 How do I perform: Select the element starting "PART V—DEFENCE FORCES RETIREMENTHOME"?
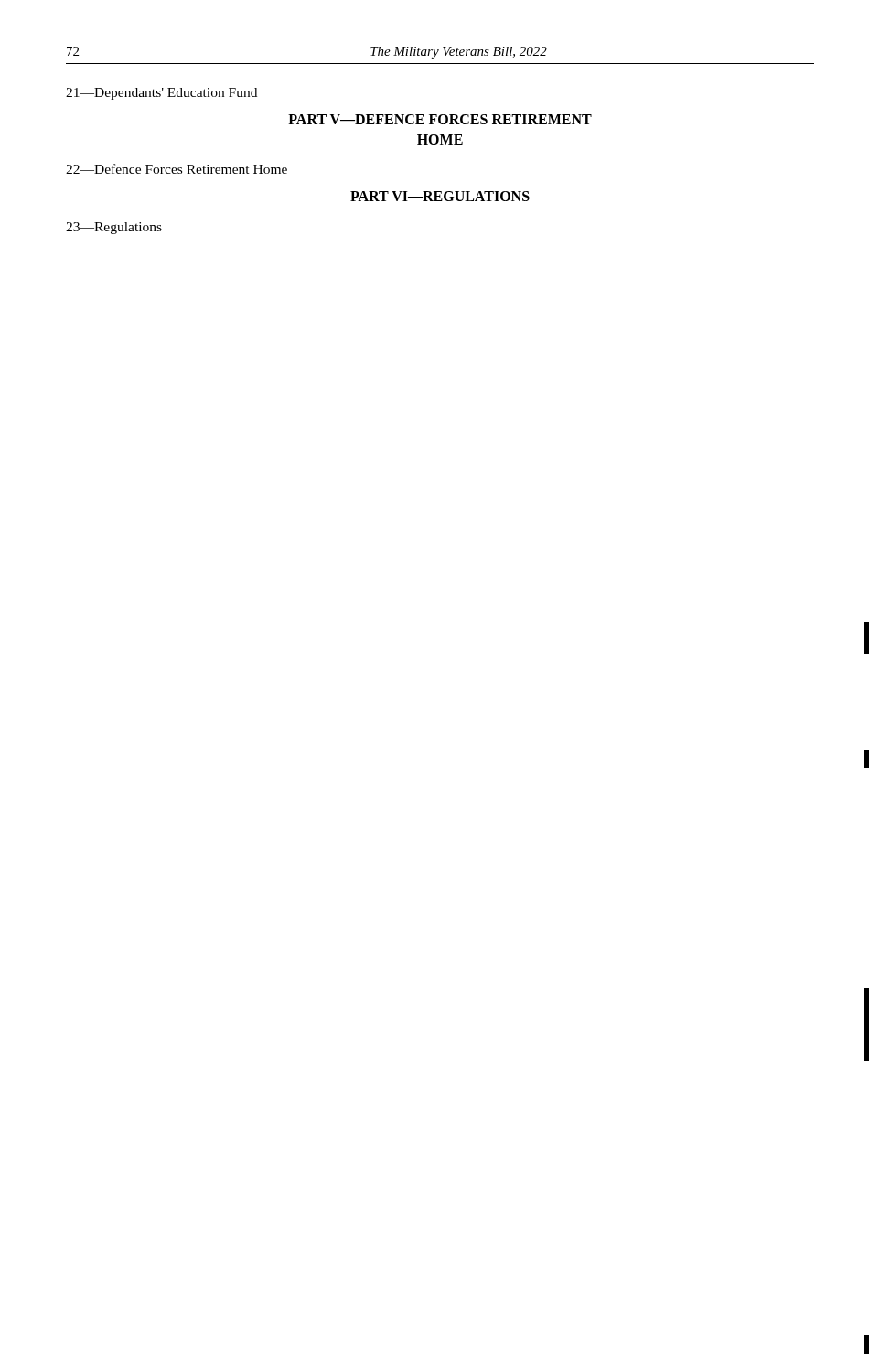coord(440,129)
